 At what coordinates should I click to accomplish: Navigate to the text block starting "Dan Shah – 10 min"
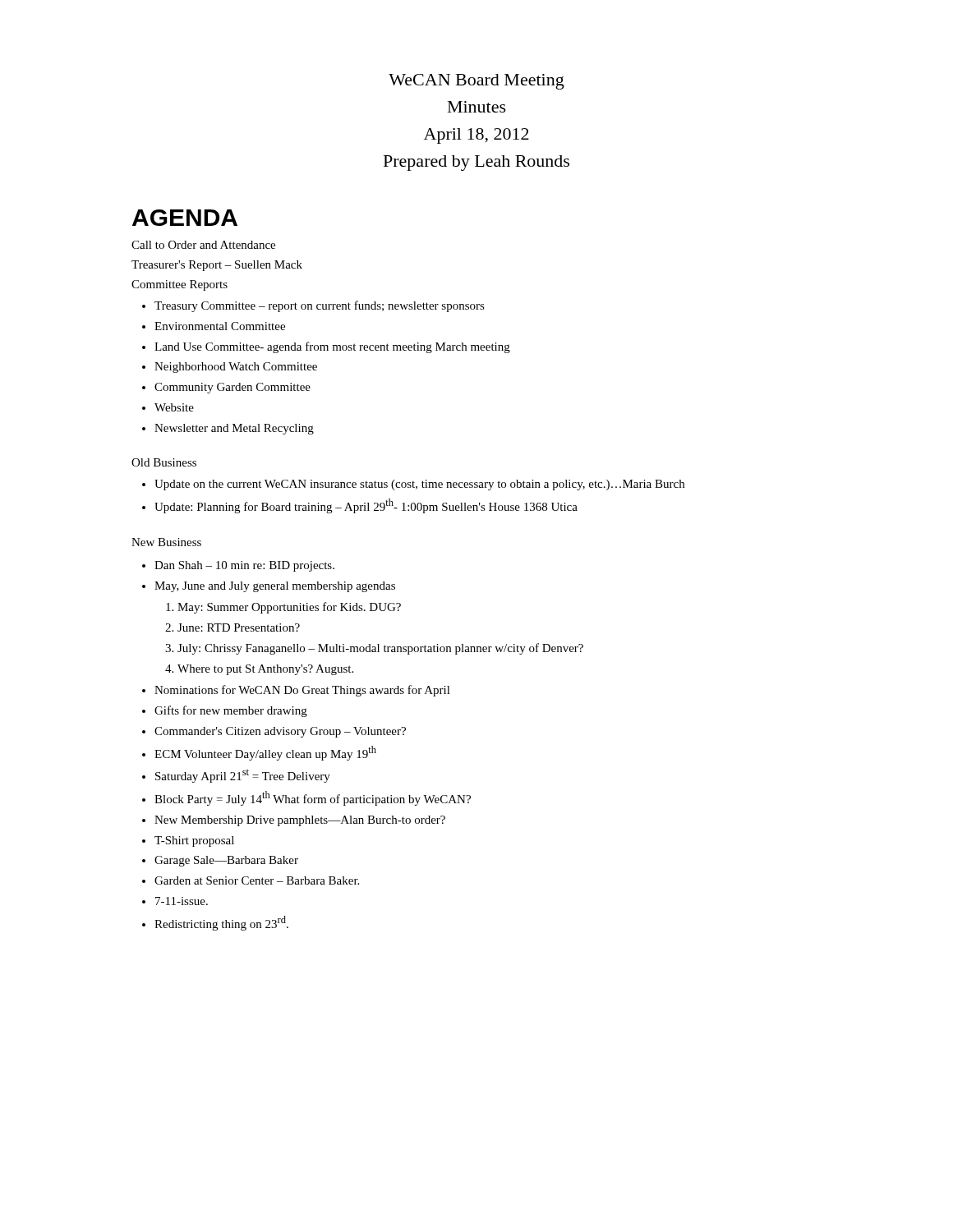[245, 565]
